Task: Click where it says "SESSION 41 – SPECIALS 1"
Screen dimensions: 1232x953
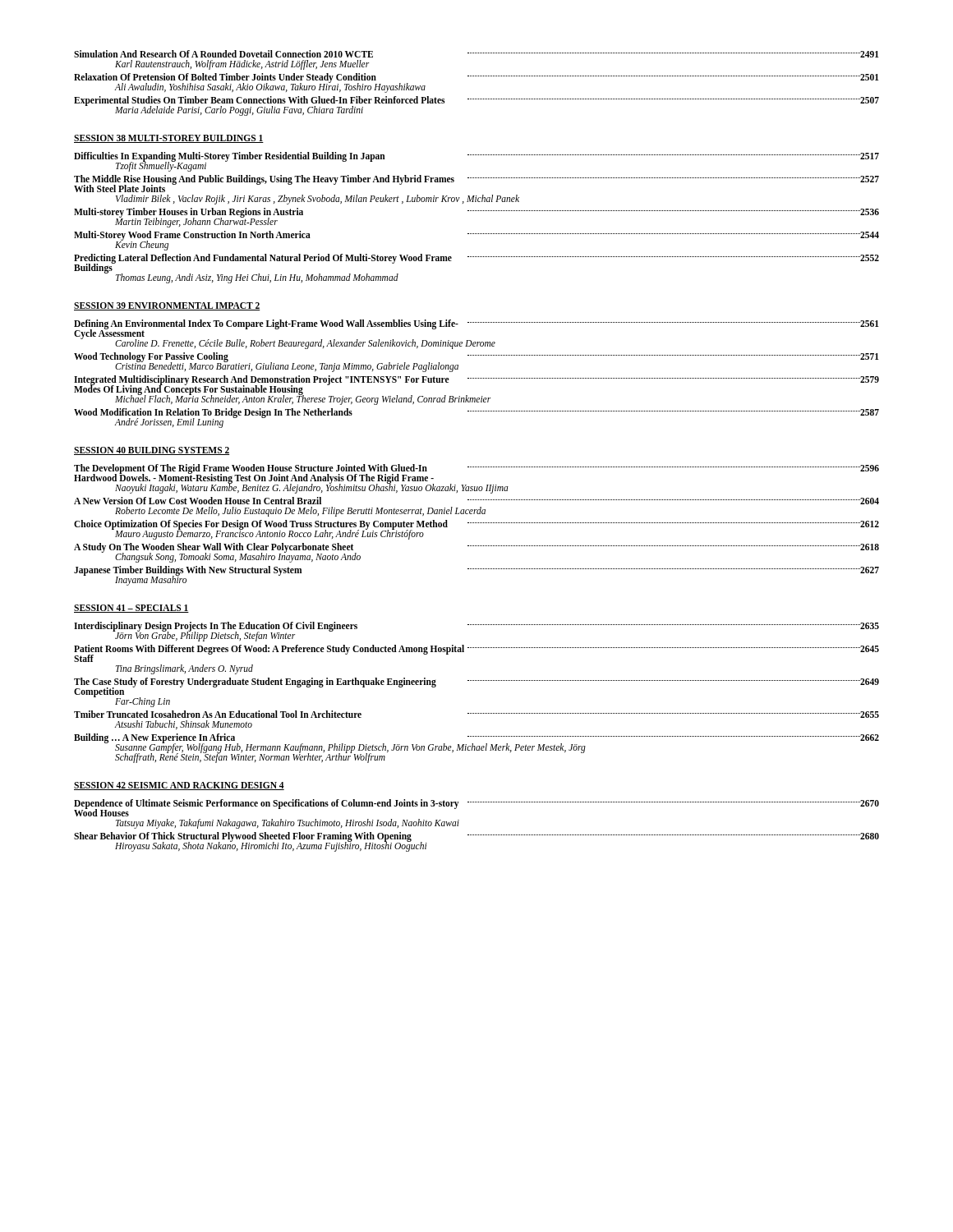Action: pyautogui.click(x=131, y=608)
